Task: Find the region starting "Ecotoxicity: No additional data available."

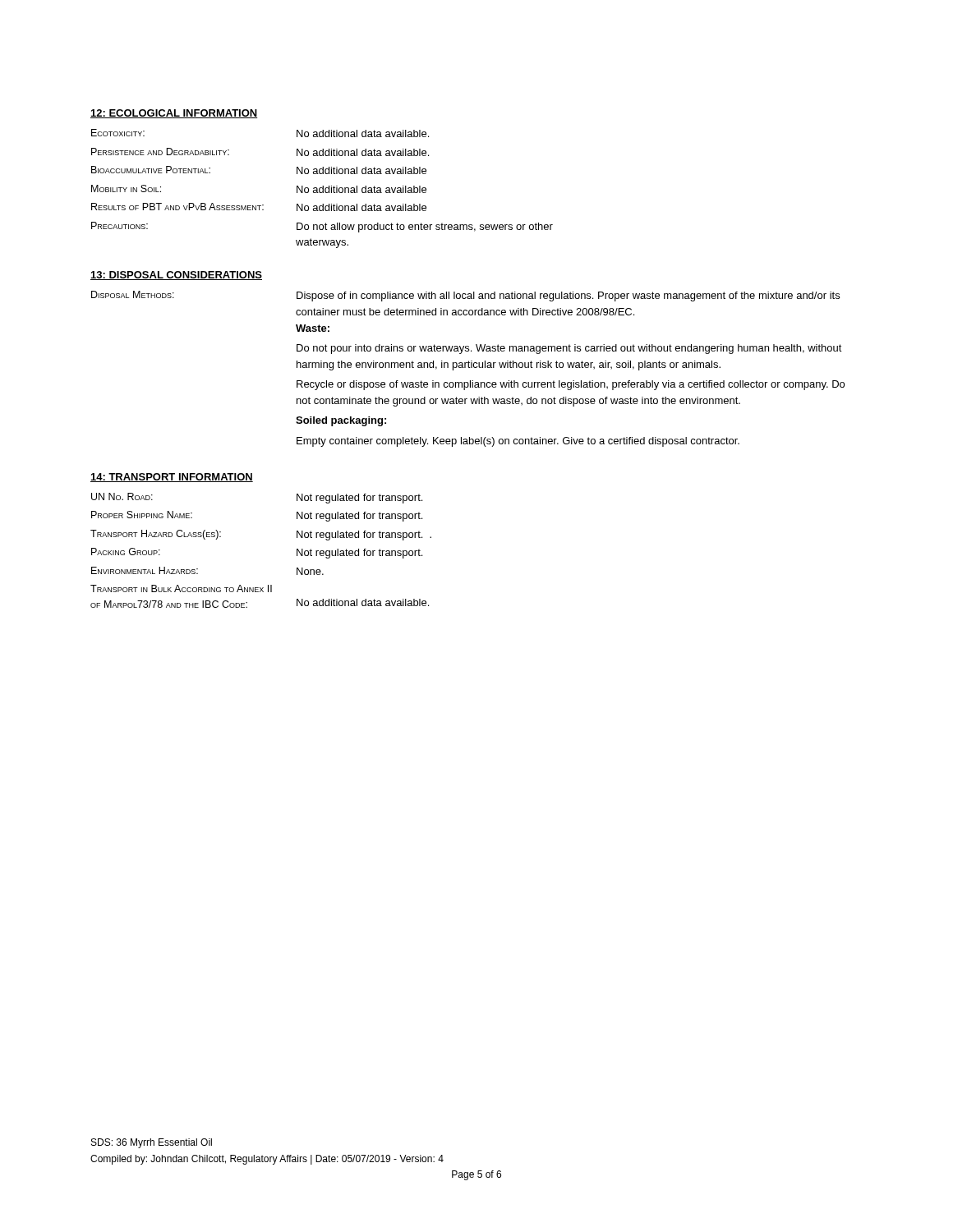Action: click(121, 133)
